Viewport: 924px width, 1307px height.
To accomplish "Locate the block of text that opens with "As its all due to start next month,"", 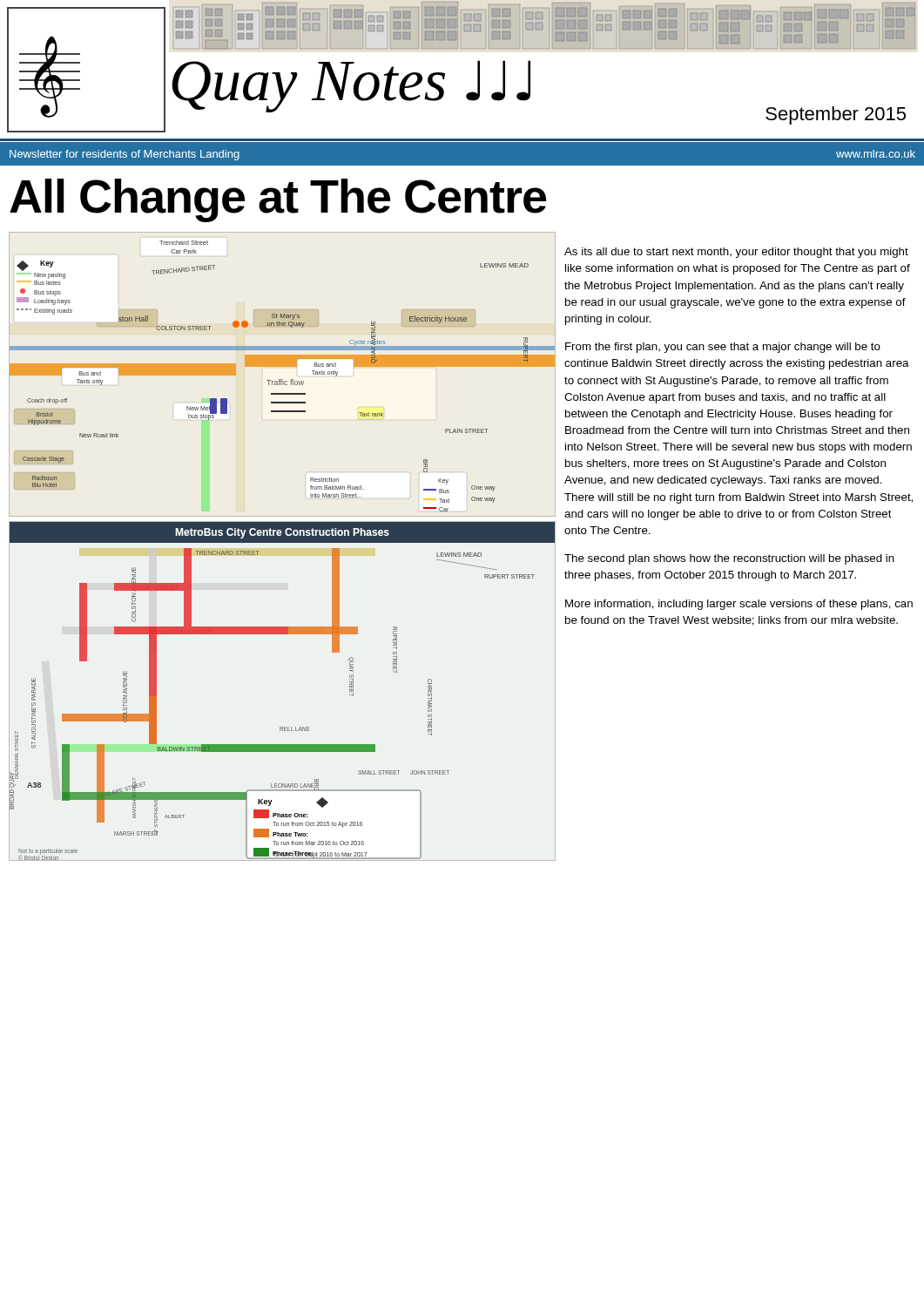I will click(739, 436).
